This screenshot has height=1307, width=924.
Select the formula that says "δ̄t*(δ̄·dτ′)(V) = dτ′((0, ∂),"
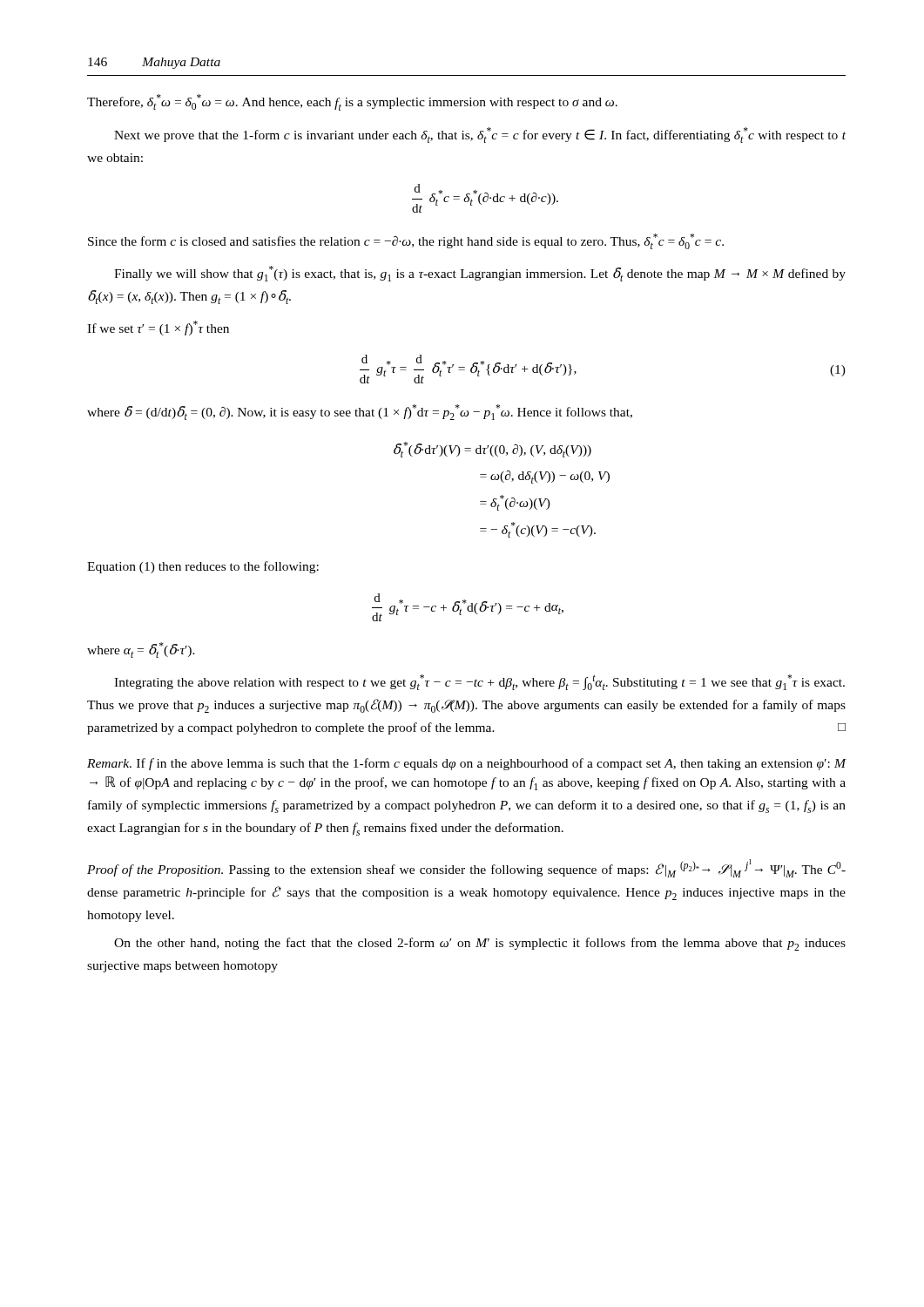pos(492,450)
